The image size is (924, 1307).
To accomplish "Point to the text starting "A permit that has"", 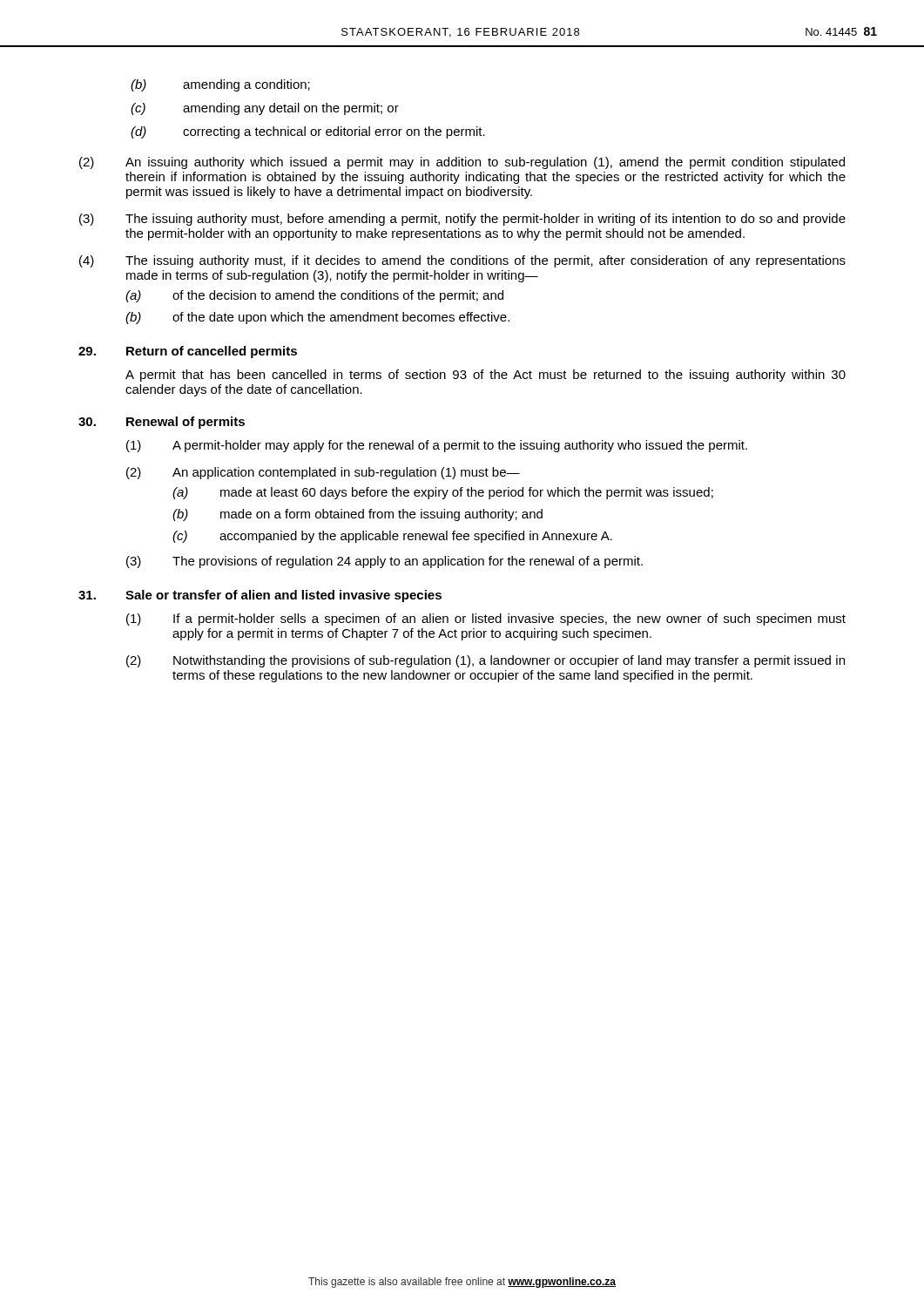I will tap(486, 382).
